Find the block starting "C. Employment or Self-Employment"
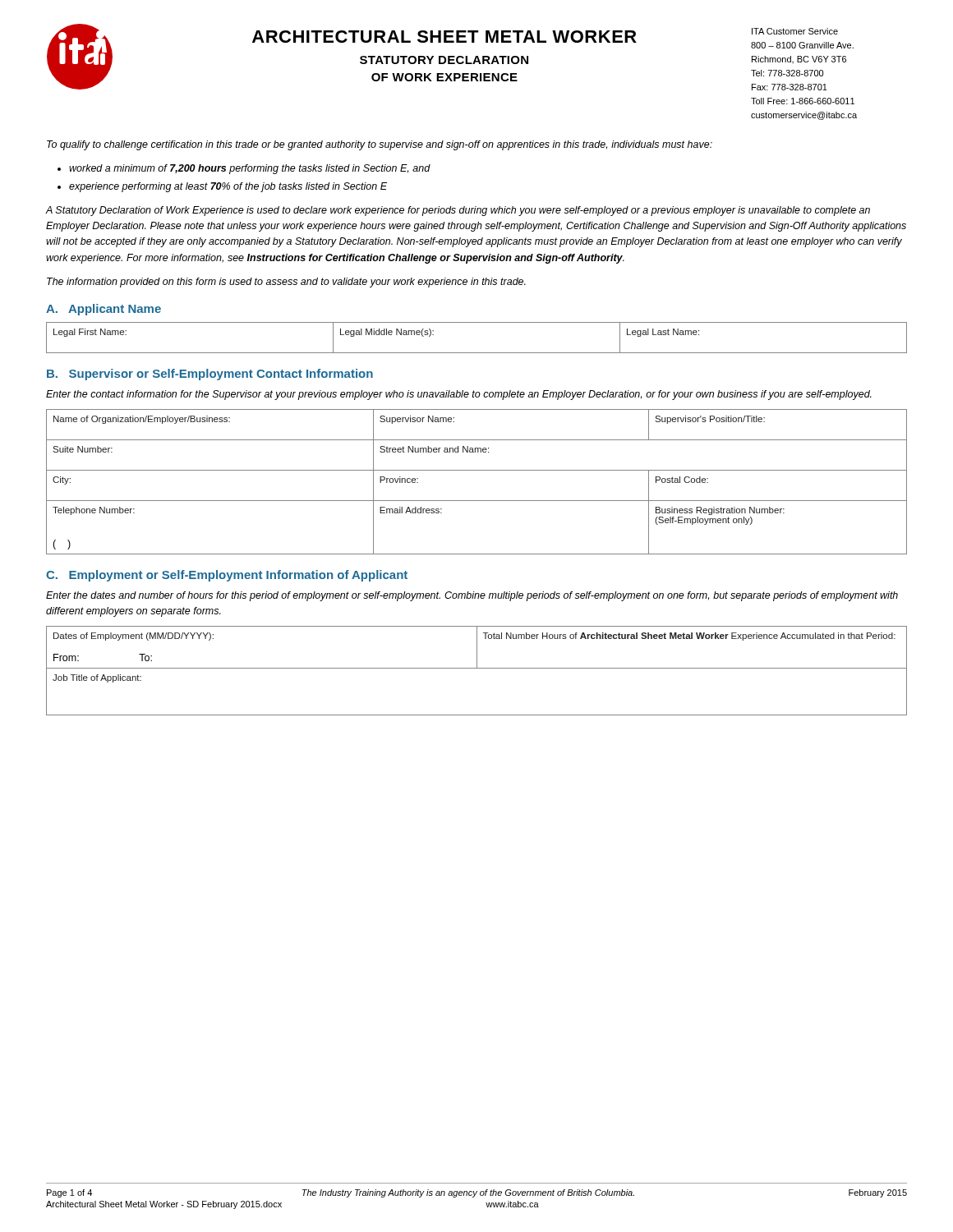This screenshot has height=1232, width=953. point(227,575)
